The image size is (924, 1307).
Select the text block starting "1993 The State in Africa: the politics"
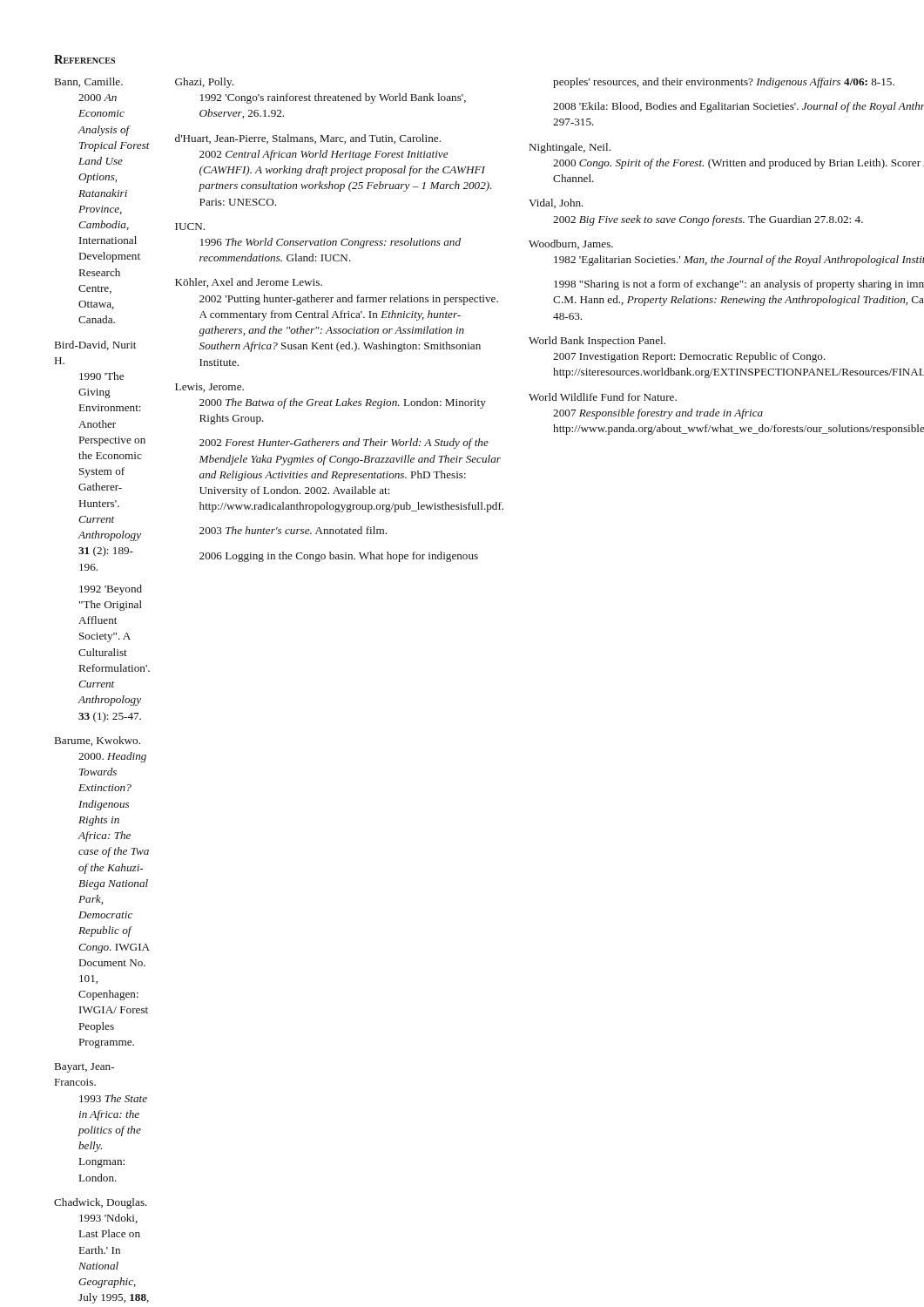[113, 1138]
